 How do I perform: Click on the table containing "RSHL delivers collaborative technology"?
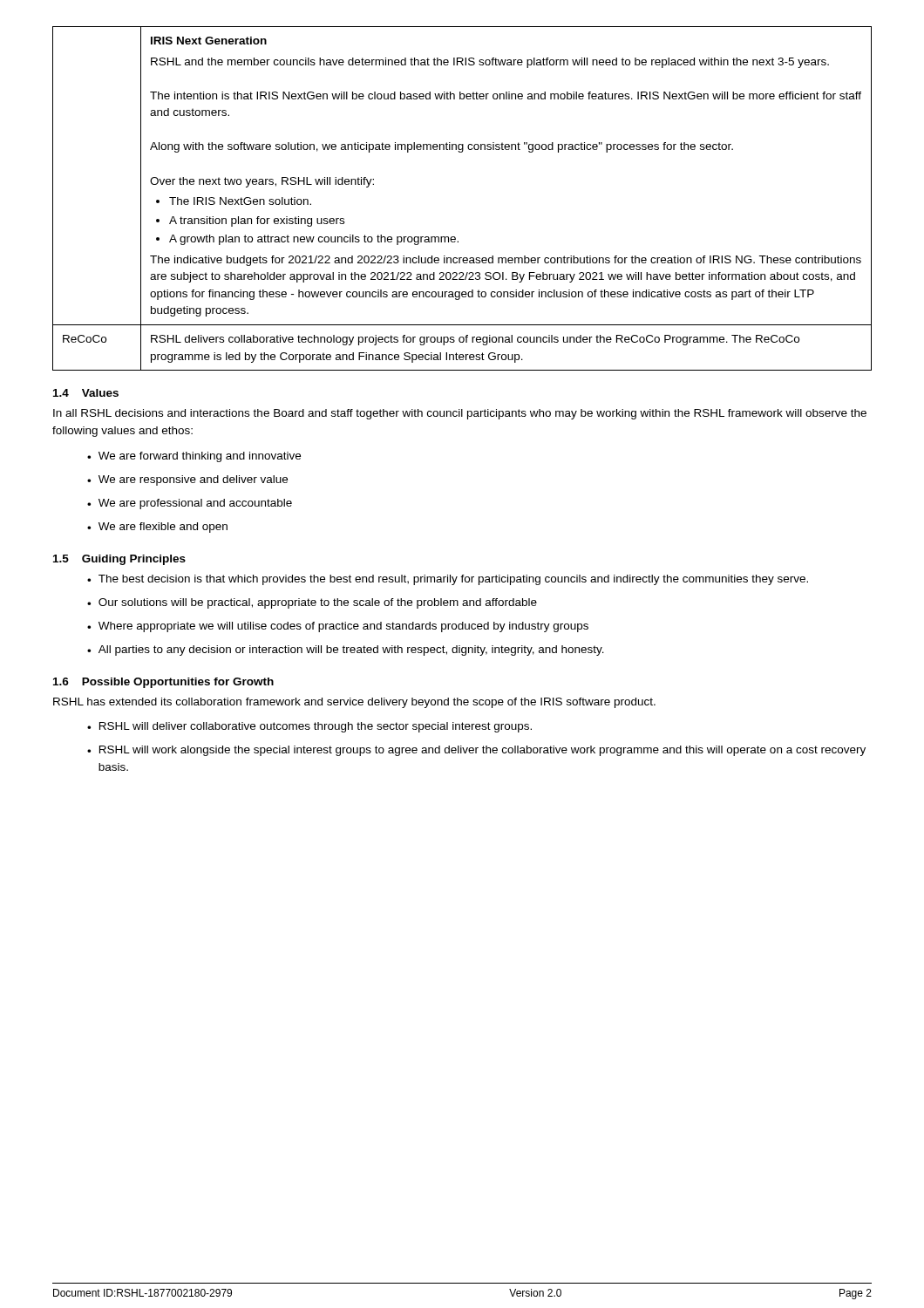click(x=462, y=198)
